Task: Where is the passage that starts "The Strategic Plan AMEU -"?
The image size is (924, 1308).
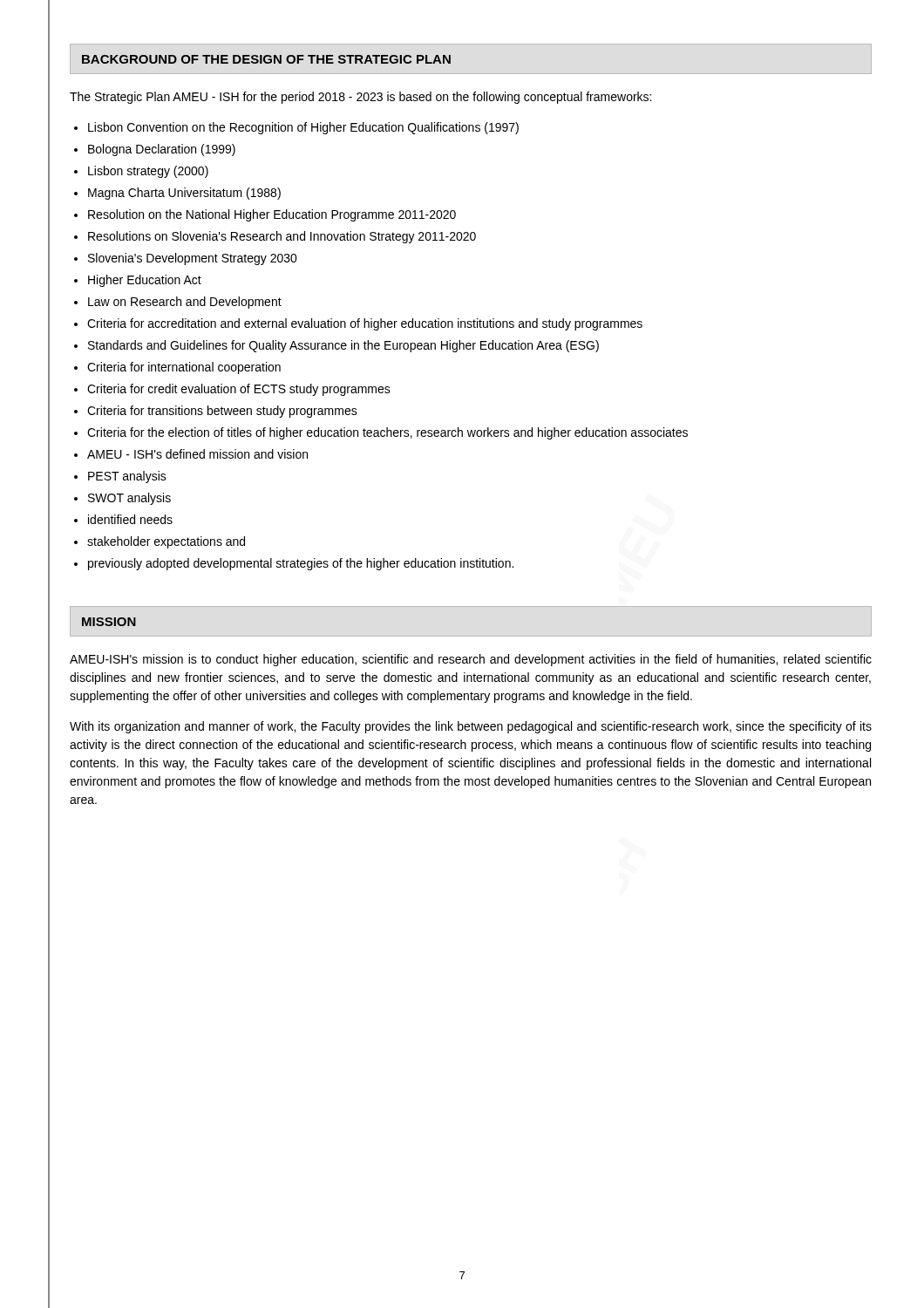Action: [x=361, y=97]
